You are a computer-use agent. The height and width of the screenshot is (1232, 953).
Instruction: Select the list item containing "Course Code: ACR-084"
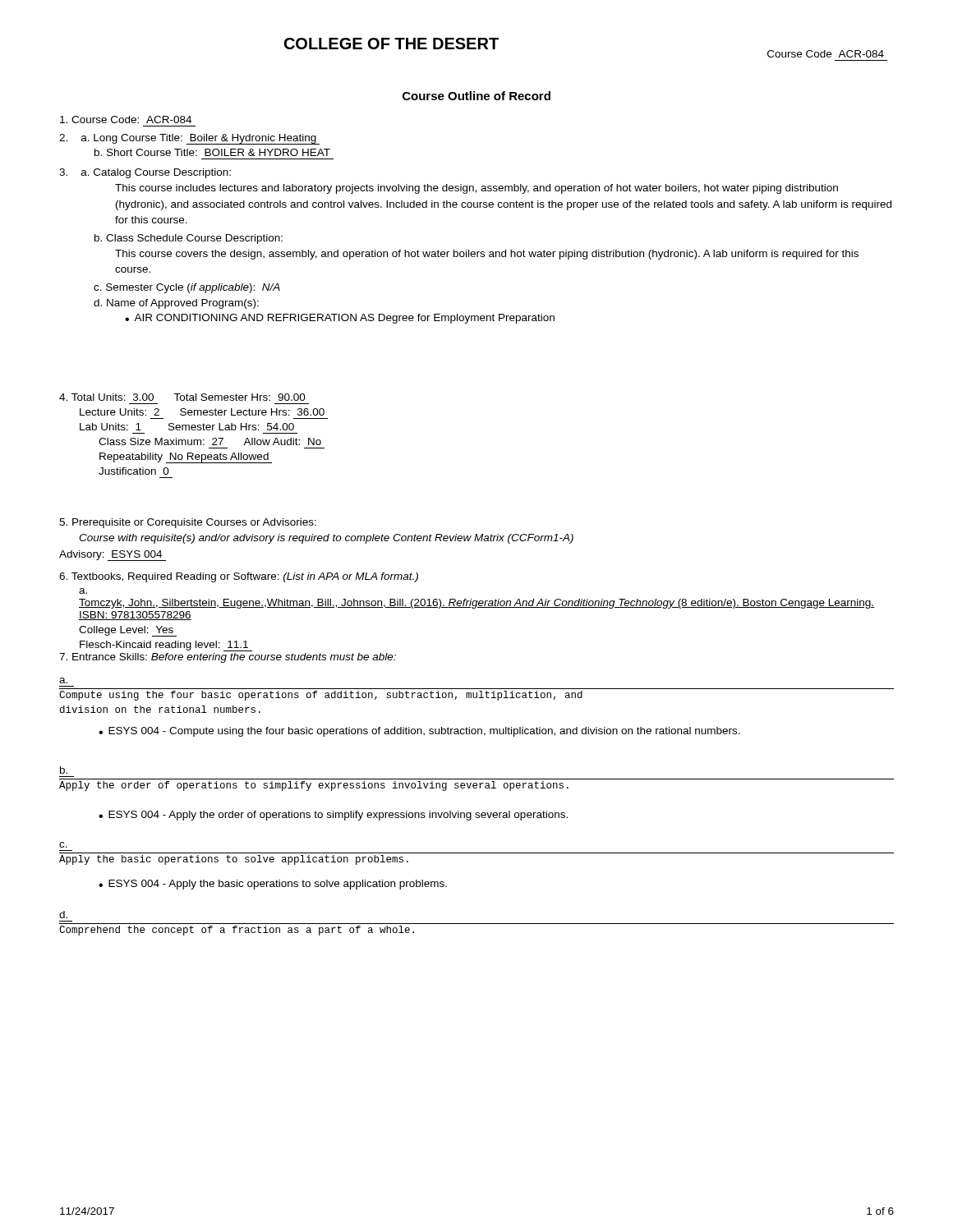(126, 120)
